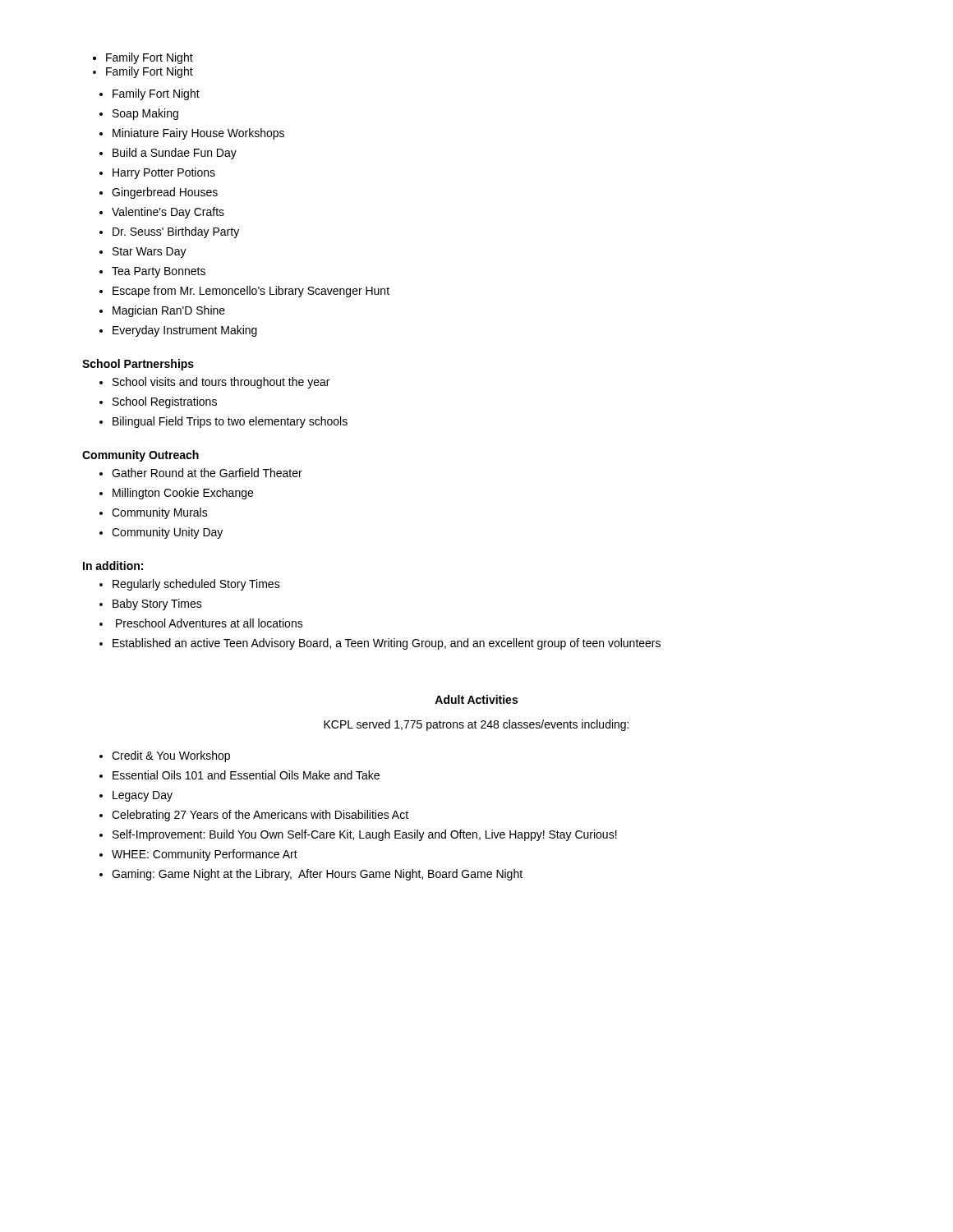Viewport: 953px width, 1232px height.
Task: Click the passage that begins "Dr. Seuss' Birthday"
Action: pos(176,232)
